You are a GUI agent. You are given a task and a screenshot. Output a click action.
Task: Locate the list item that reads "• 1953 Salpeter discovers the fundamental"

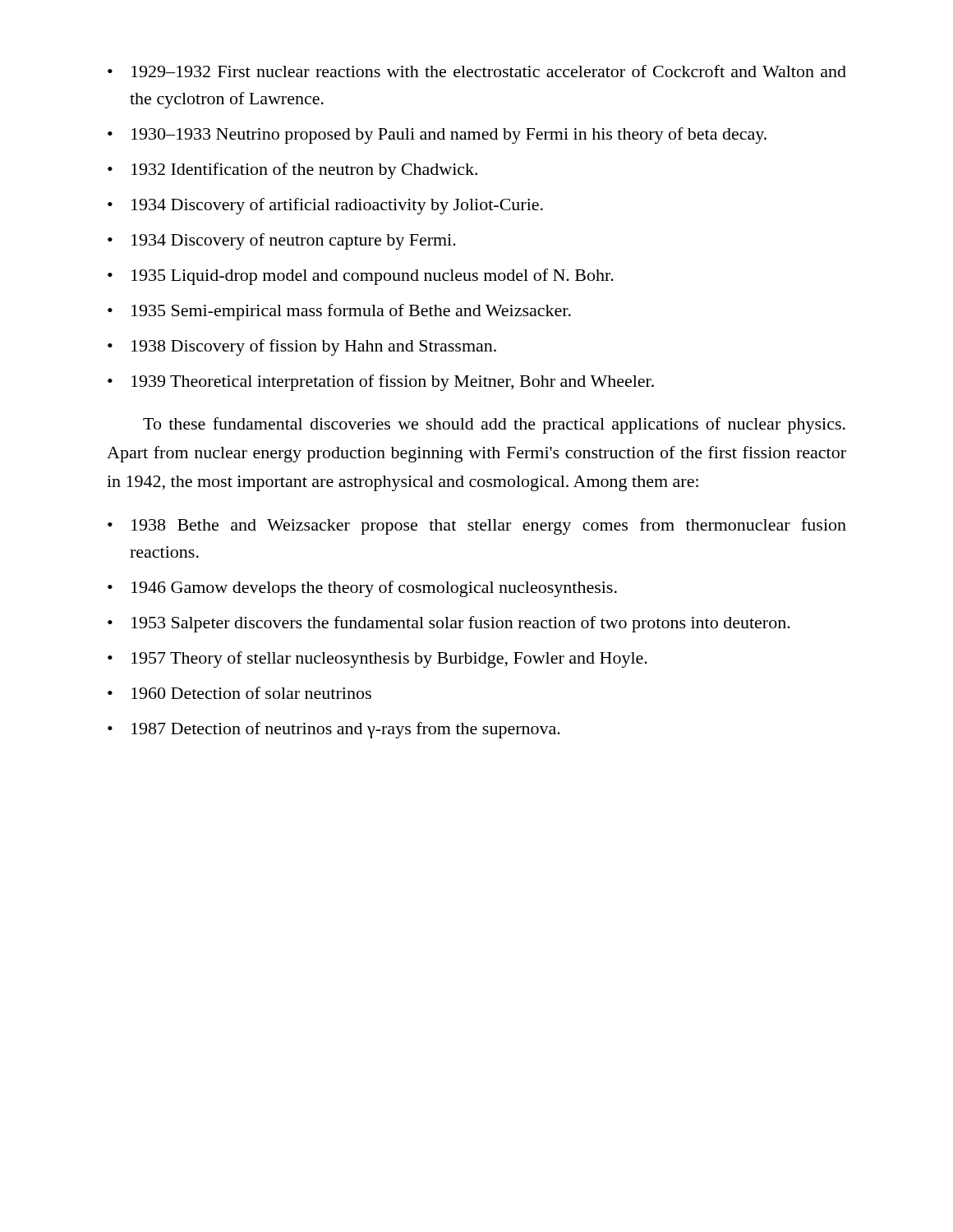(x=476, y=622)
